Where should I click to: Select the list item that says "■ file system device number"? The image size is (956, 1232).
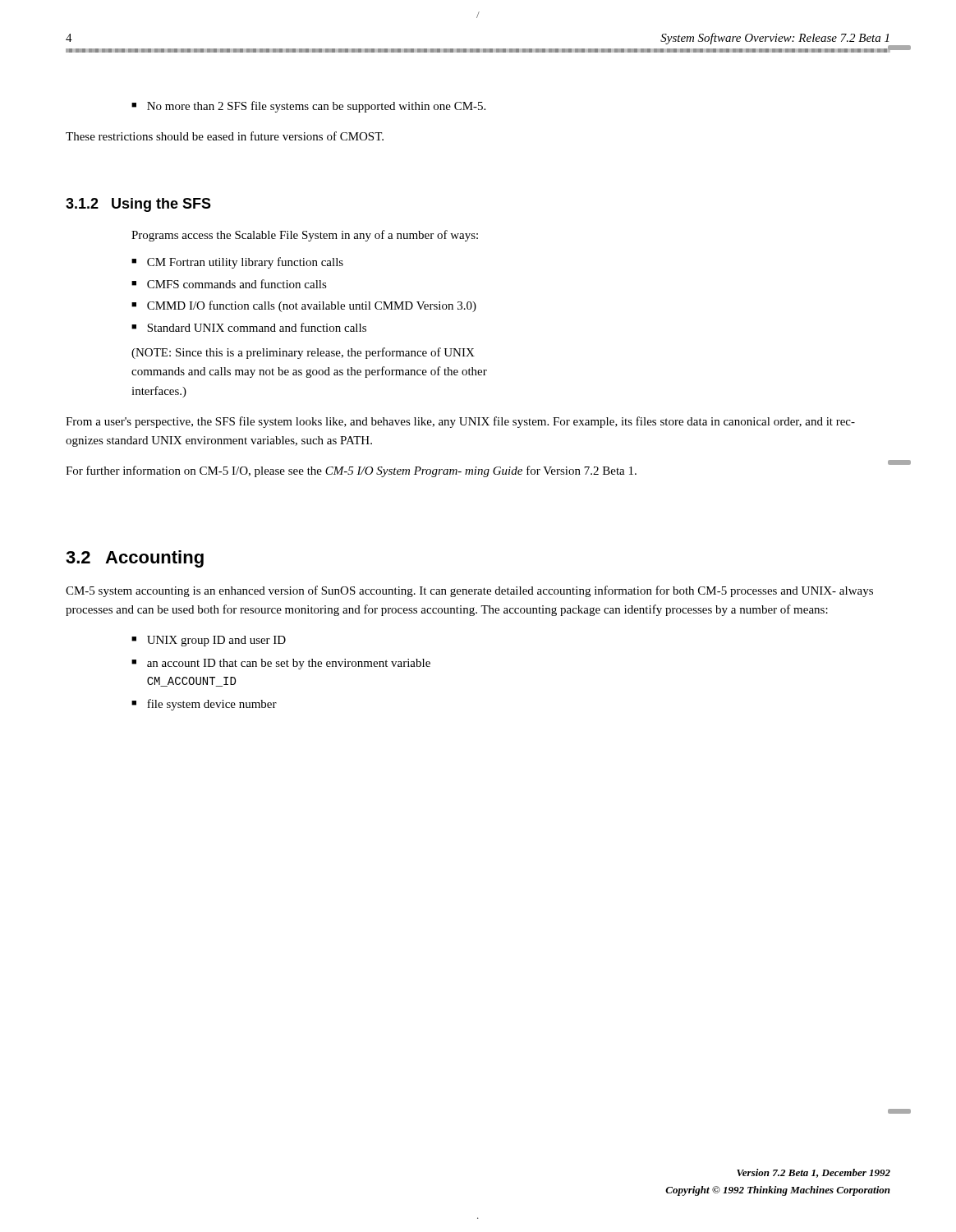[204, 704]
